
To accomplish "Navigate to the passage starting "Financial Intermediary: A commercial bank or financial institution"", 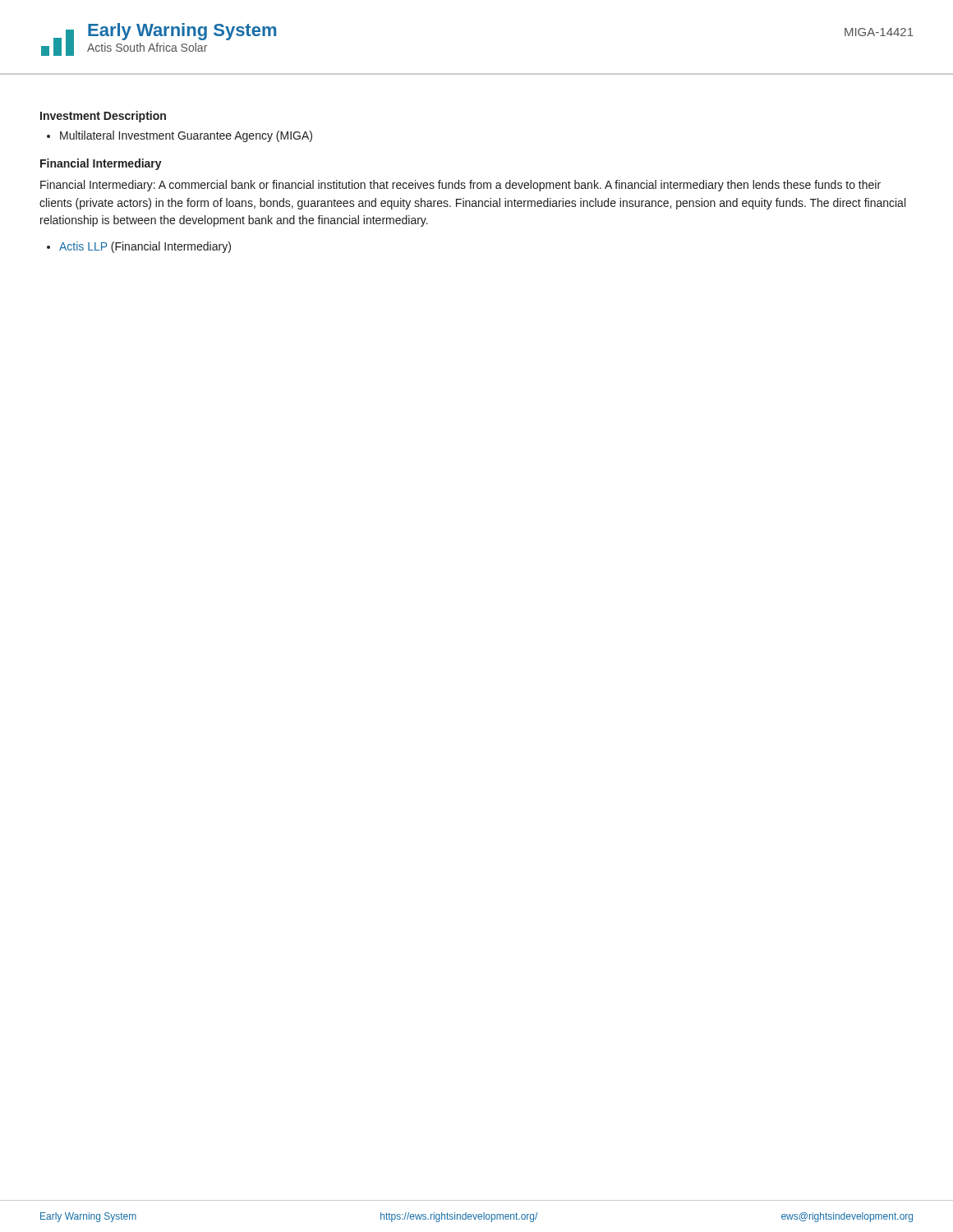I will point(473,203).
